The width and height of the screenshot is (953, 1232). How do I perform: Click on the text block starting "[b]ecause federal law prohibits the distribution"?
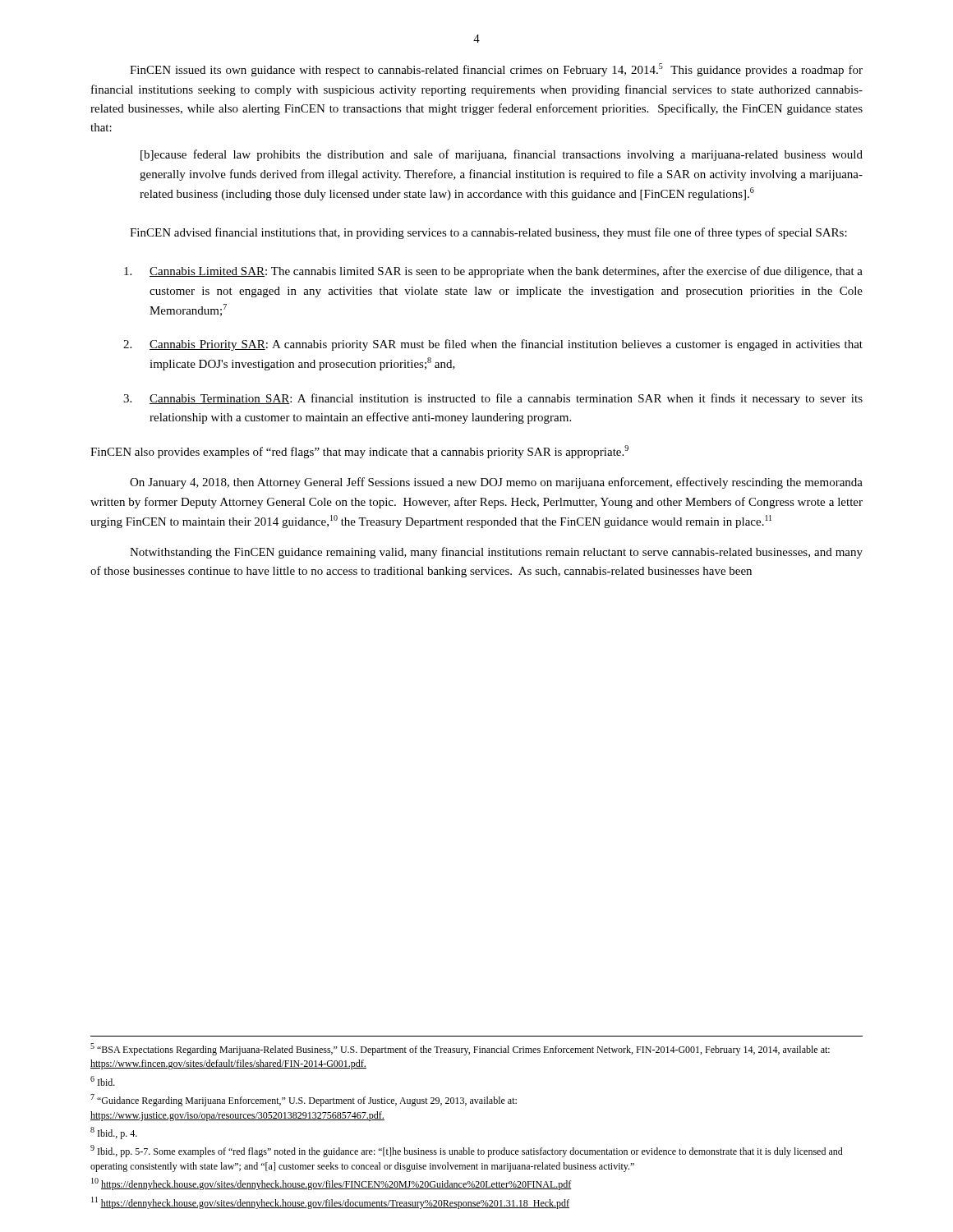(x=501, y=175)
